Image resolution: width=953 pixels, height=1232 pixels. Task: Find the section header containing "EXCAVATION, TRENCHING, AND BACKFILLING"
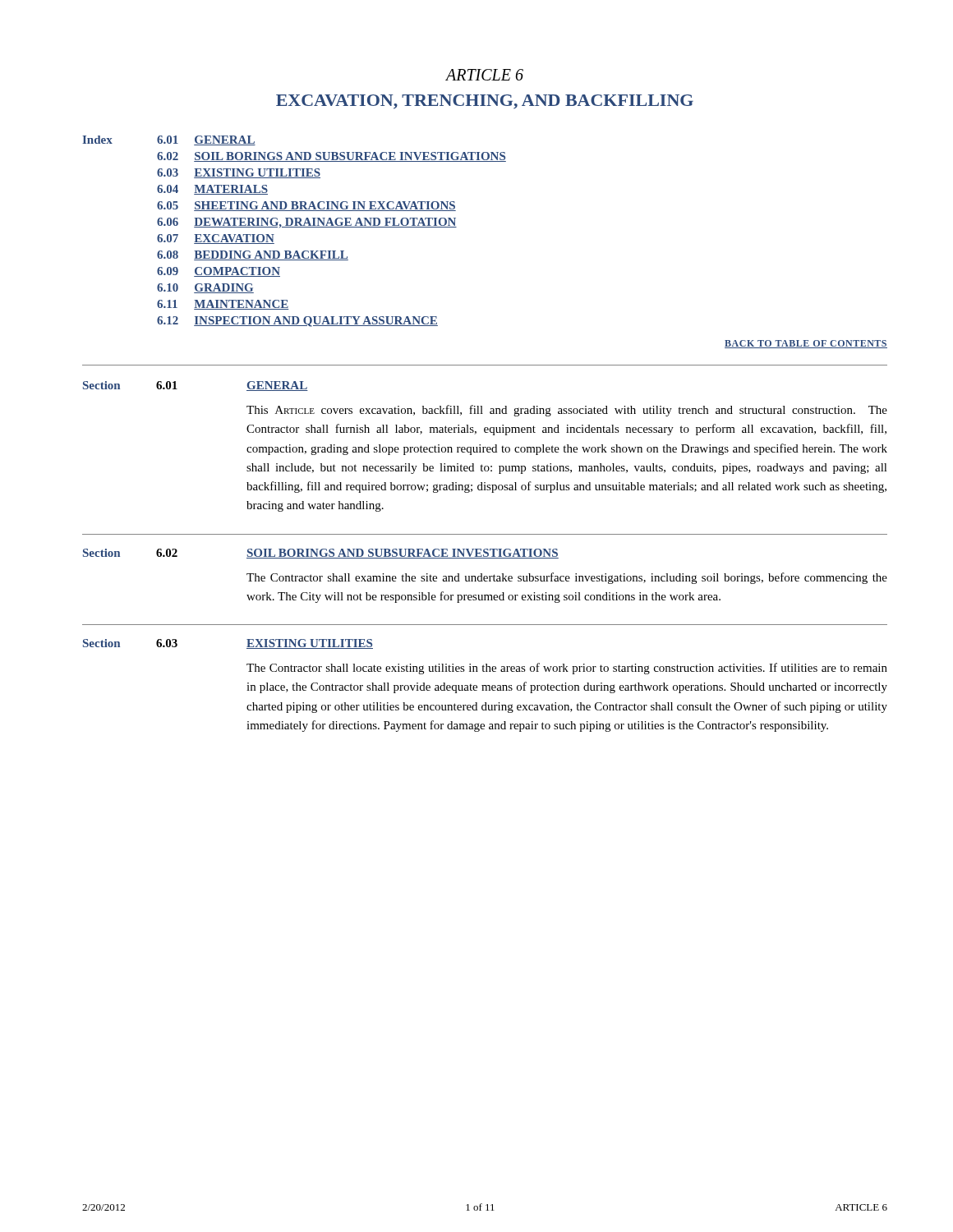pyautogui.click(x=485, y=100)
